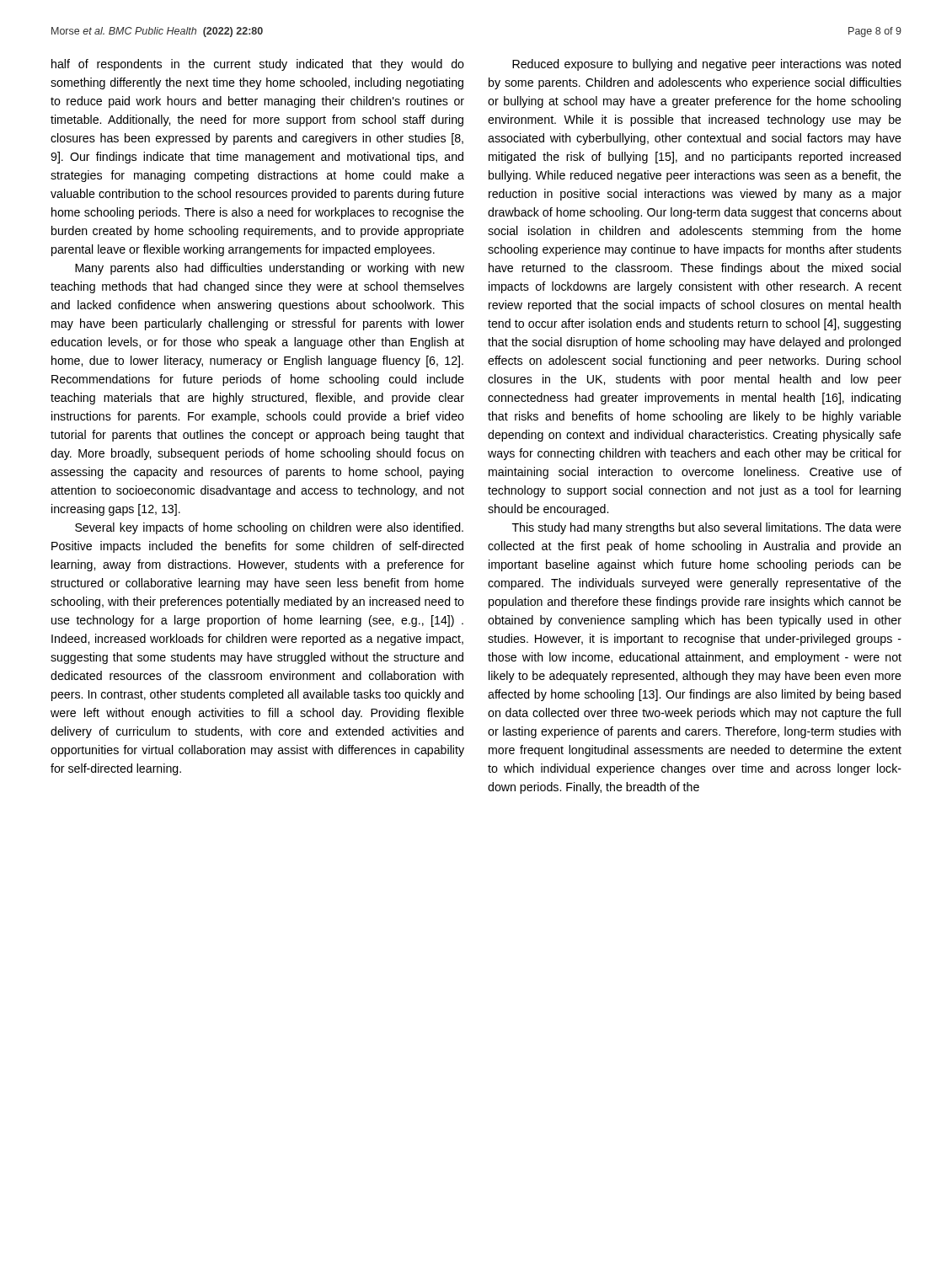Locate the block of text that opens with "Several key impacts of home"
This screenshot has height=1264, width=952.
pyautogui.click(x=257, y=648)
